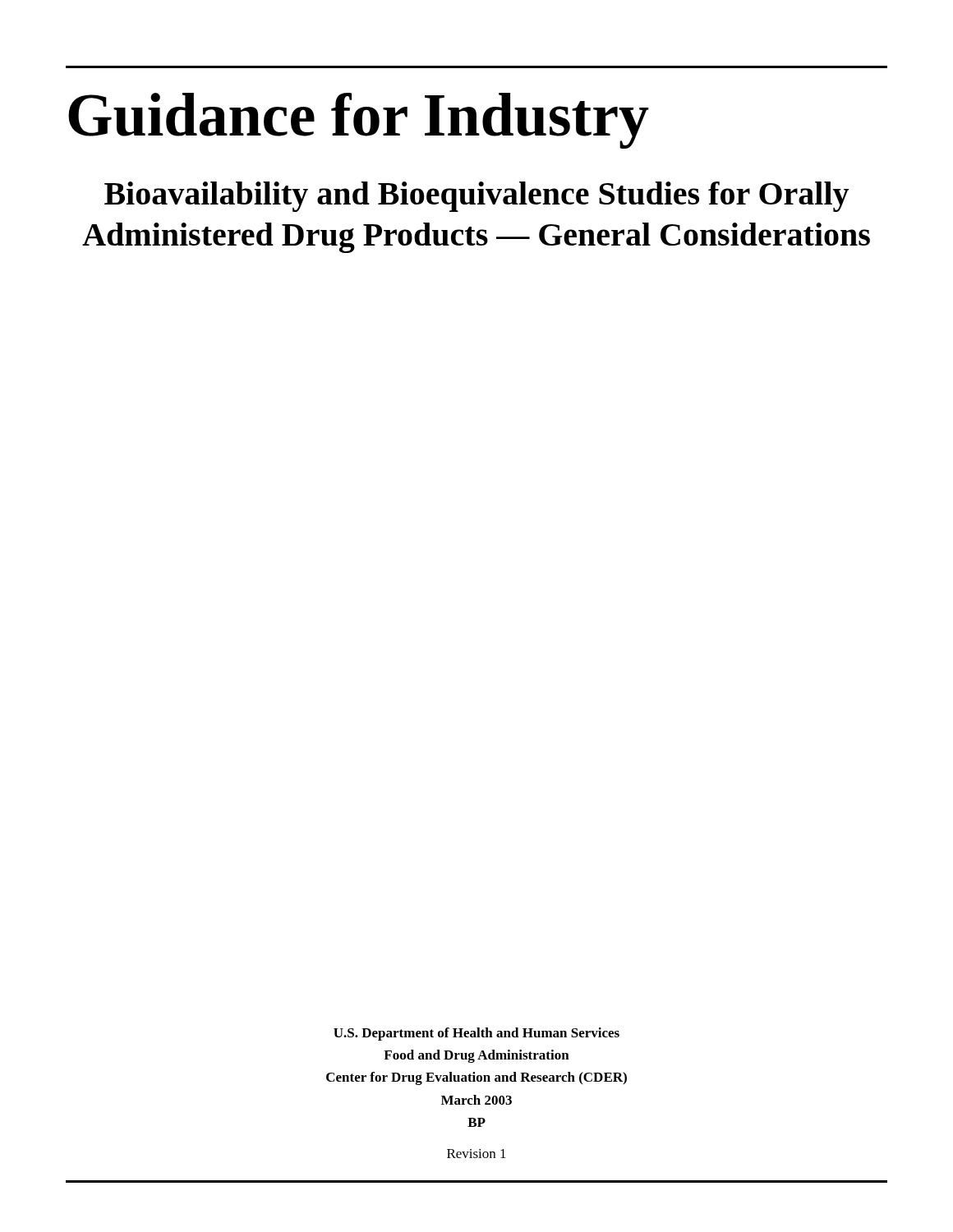Find the text block starting "Revision 1"

(x=476, y=1154)
